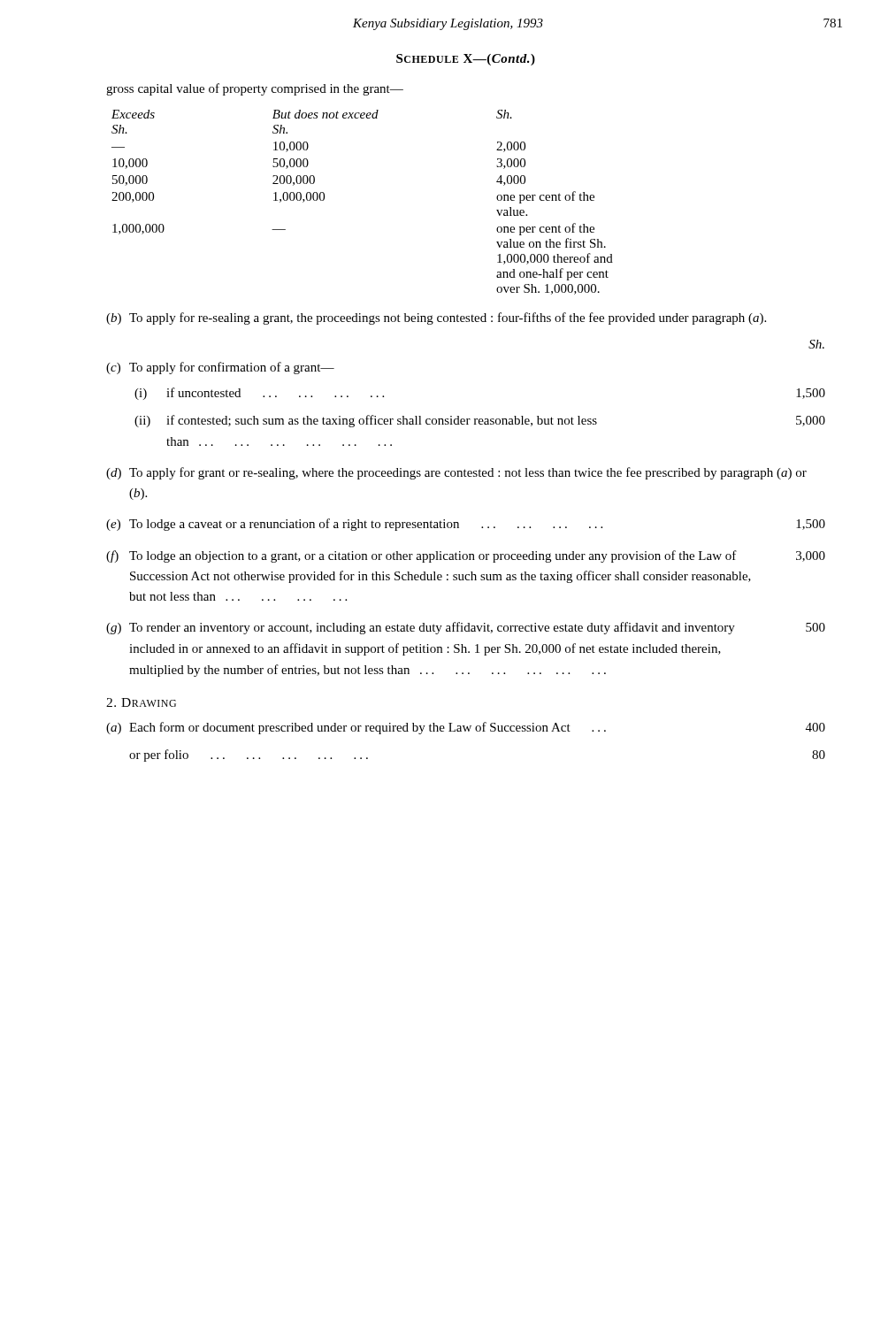Click on the table containing "Exceeds Sh."
The height and width of the screenshot is (1327, 896).
466,201
